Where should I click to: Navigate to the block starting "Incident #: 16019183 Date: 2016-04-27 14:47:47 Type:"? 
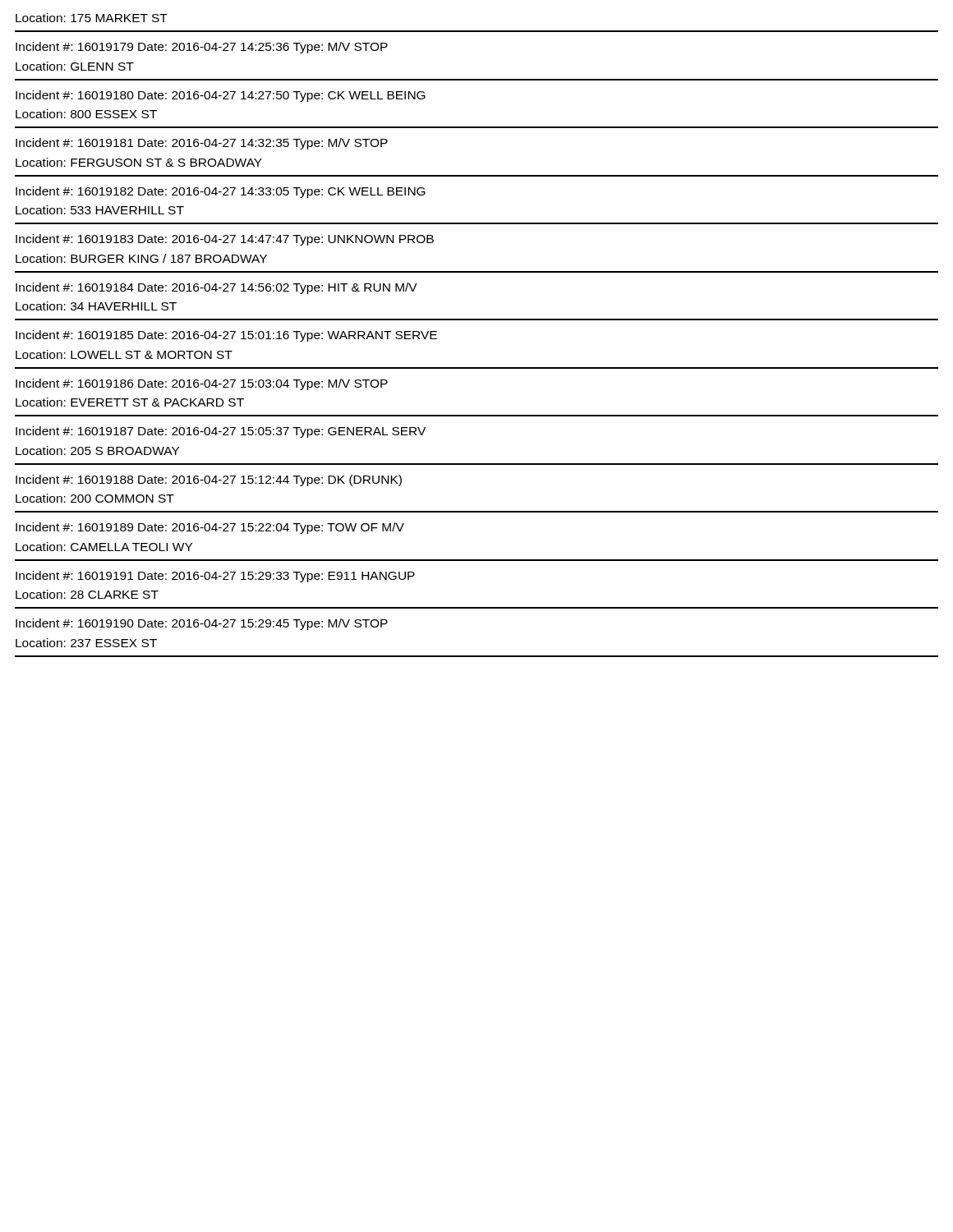click(x=225, y=240)
